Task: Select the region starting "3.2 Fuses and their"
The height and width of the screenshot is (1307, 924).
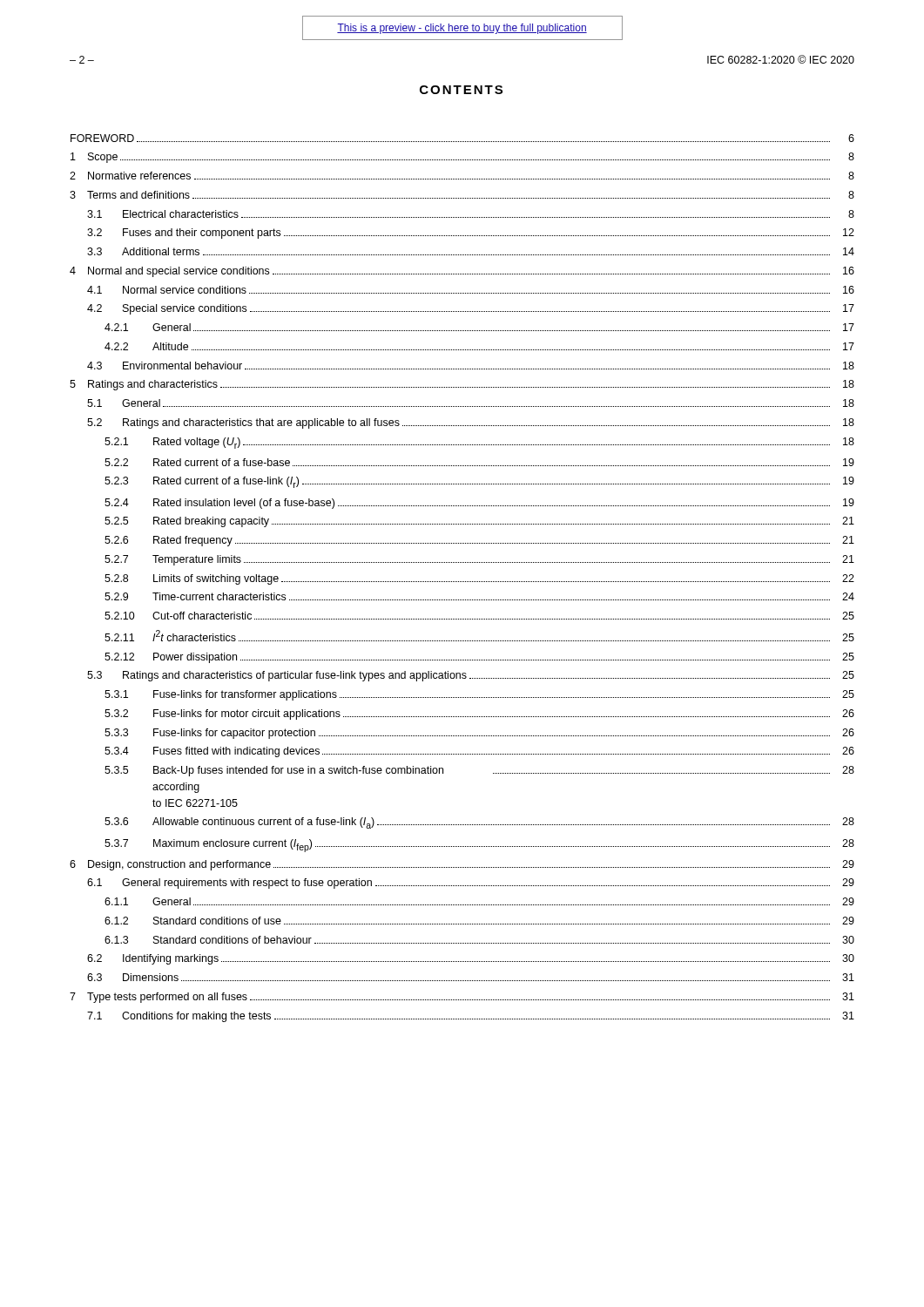Action: coord(471,233)
